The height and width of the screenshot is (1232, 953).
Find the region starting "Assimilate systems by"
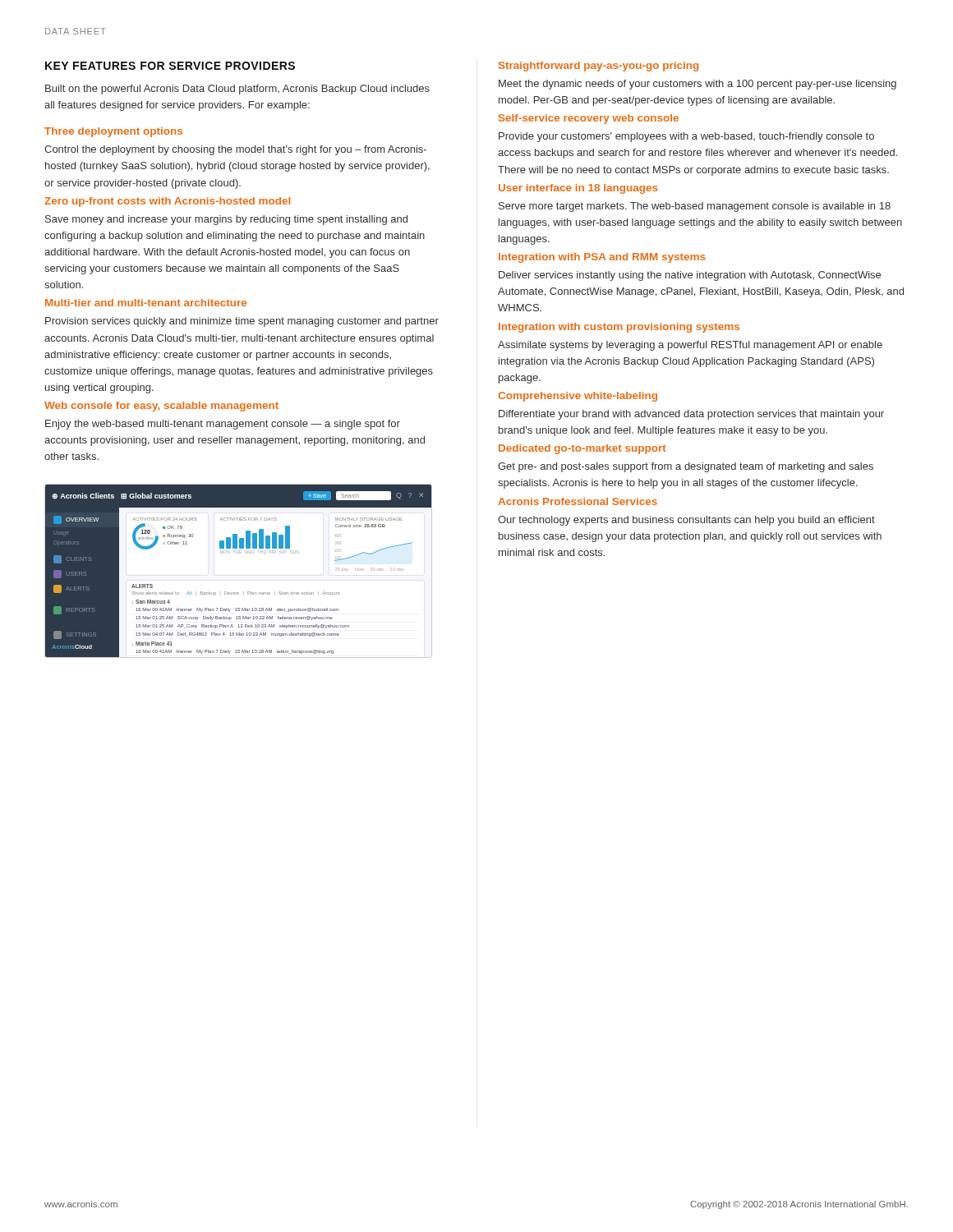pos(703,361)
